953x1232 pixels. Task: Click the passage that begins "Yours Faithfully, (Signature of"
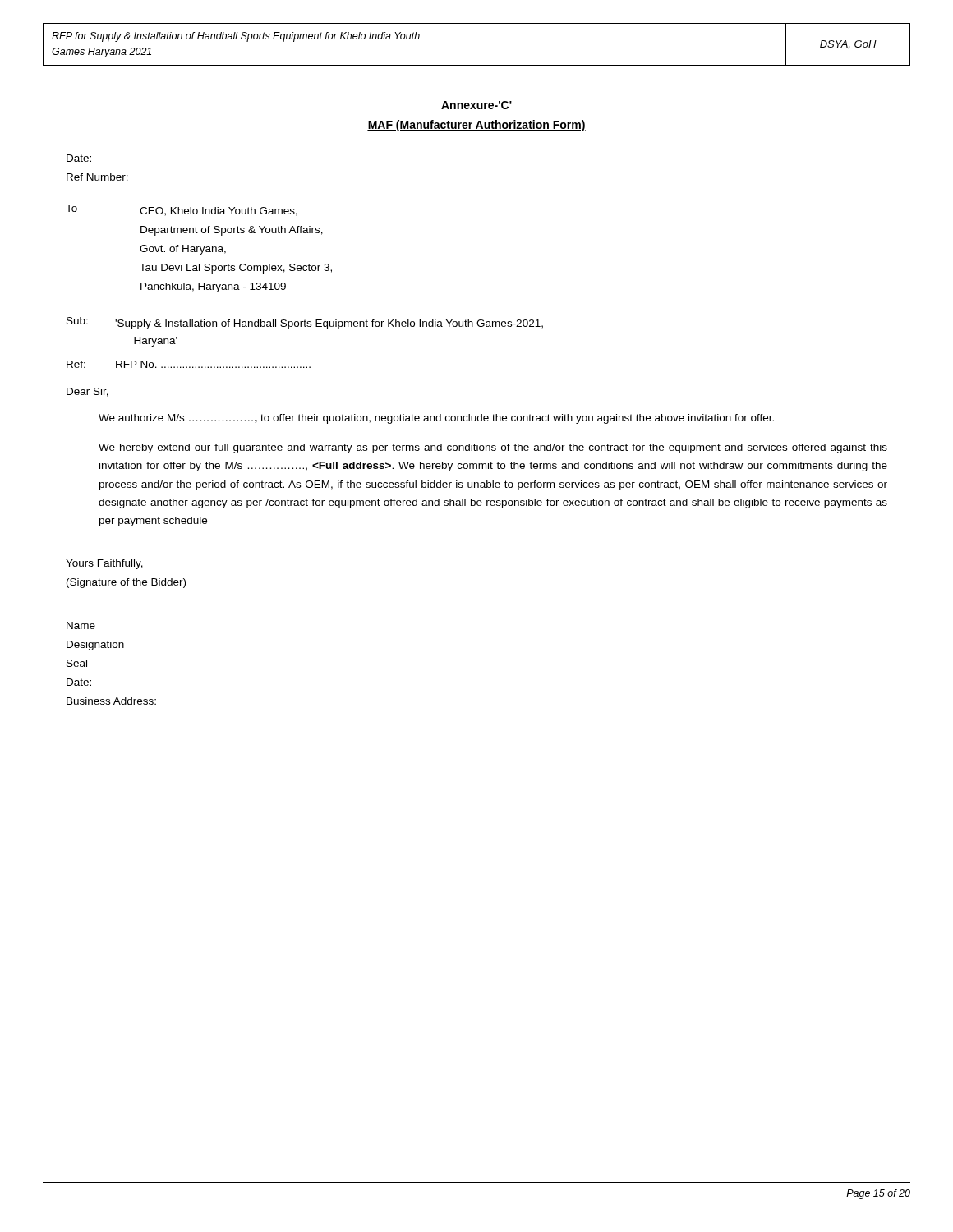point(126,573)
